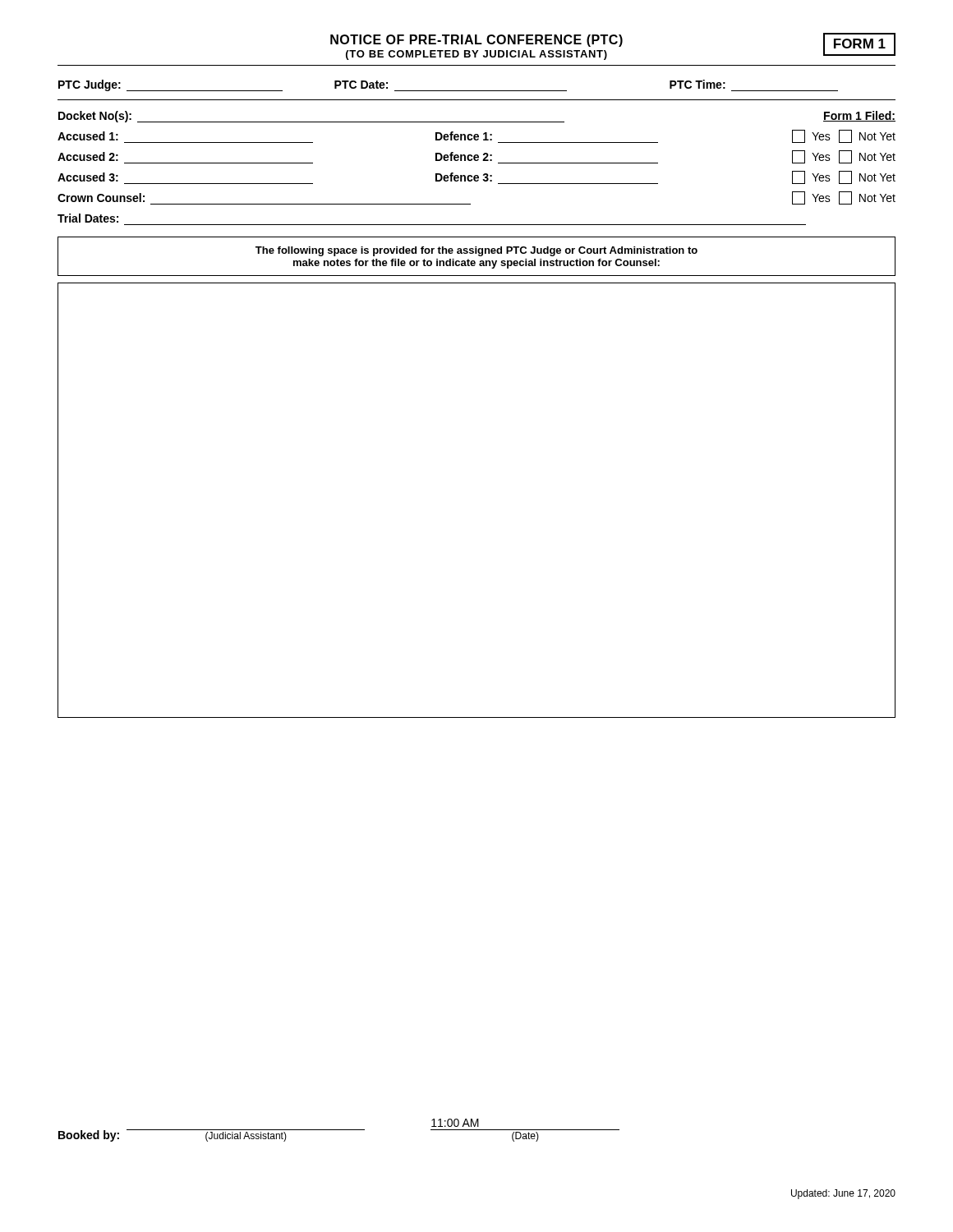Navigate to the passage starting "NOTICE OF PRE-TRIAL"
Screen dimensions: 1232x953
pyautogui.click(x=476, y=46)
